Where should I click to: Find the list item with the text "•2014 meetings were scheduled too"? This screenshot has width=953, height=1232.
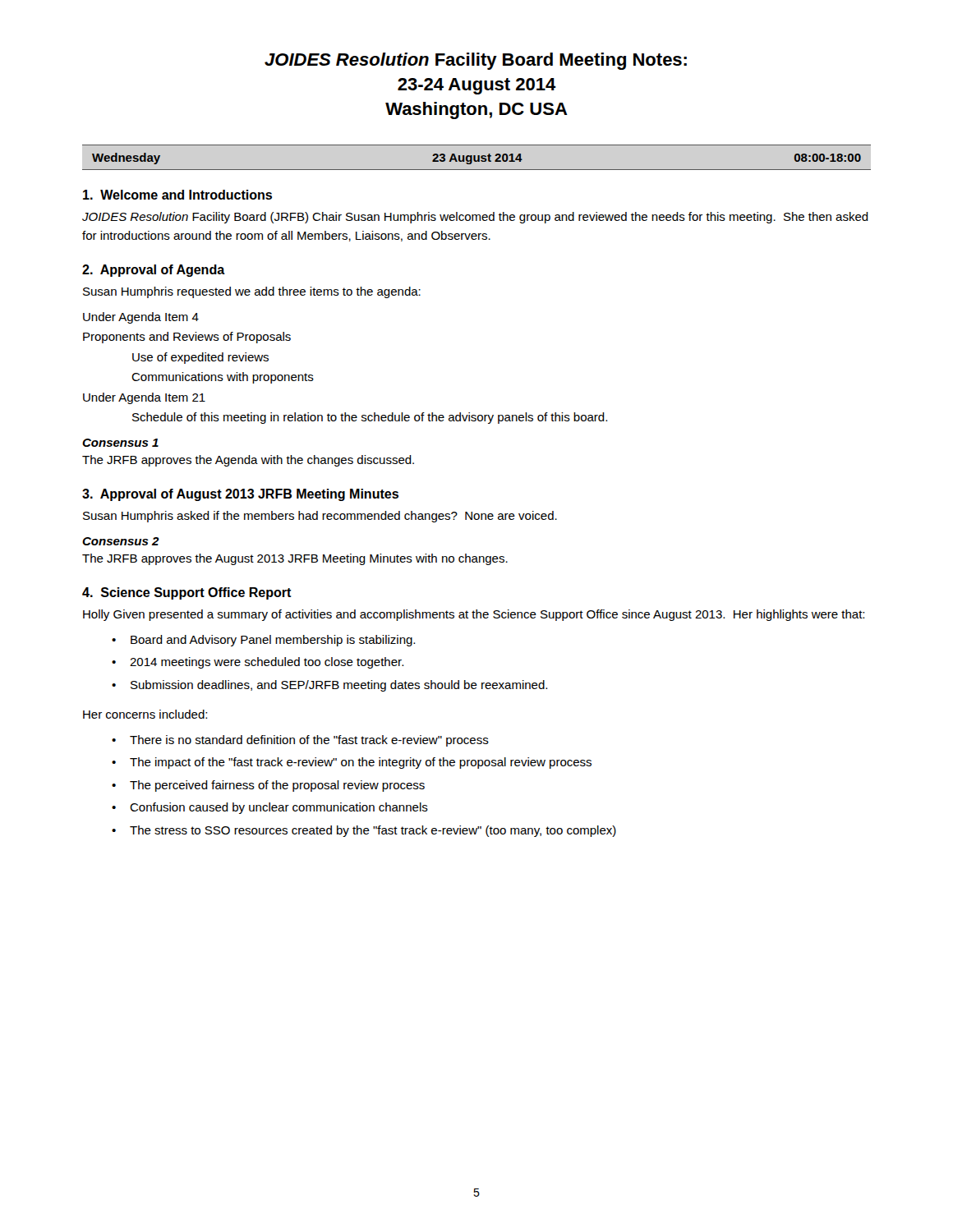click(x=258, y=662)
